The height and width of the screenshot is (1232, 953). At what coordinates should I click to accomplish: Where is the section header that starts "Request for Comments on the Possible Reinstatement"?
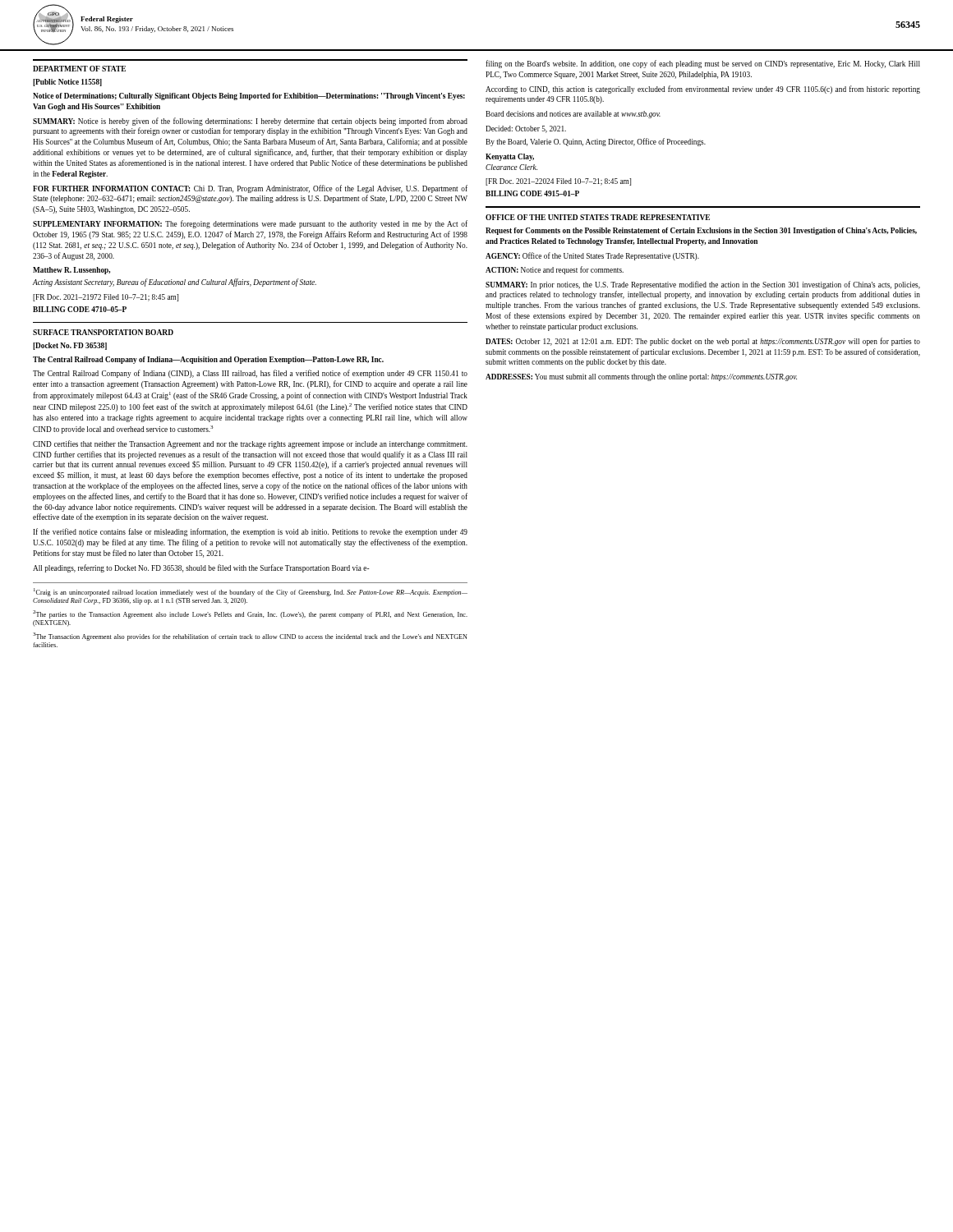(x=701, y=236)
